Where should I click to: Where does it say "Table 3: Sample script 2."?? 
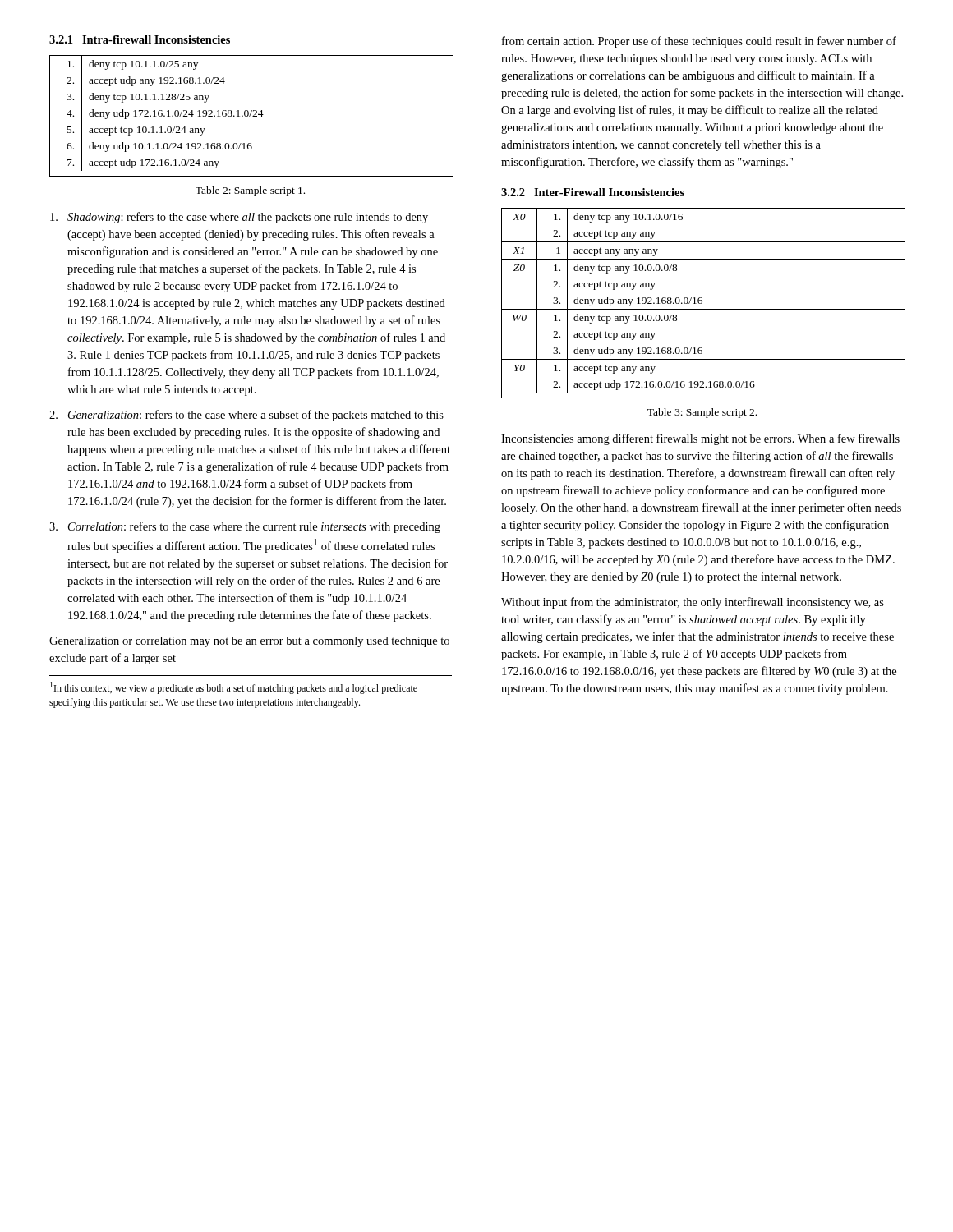coord(702,412)
